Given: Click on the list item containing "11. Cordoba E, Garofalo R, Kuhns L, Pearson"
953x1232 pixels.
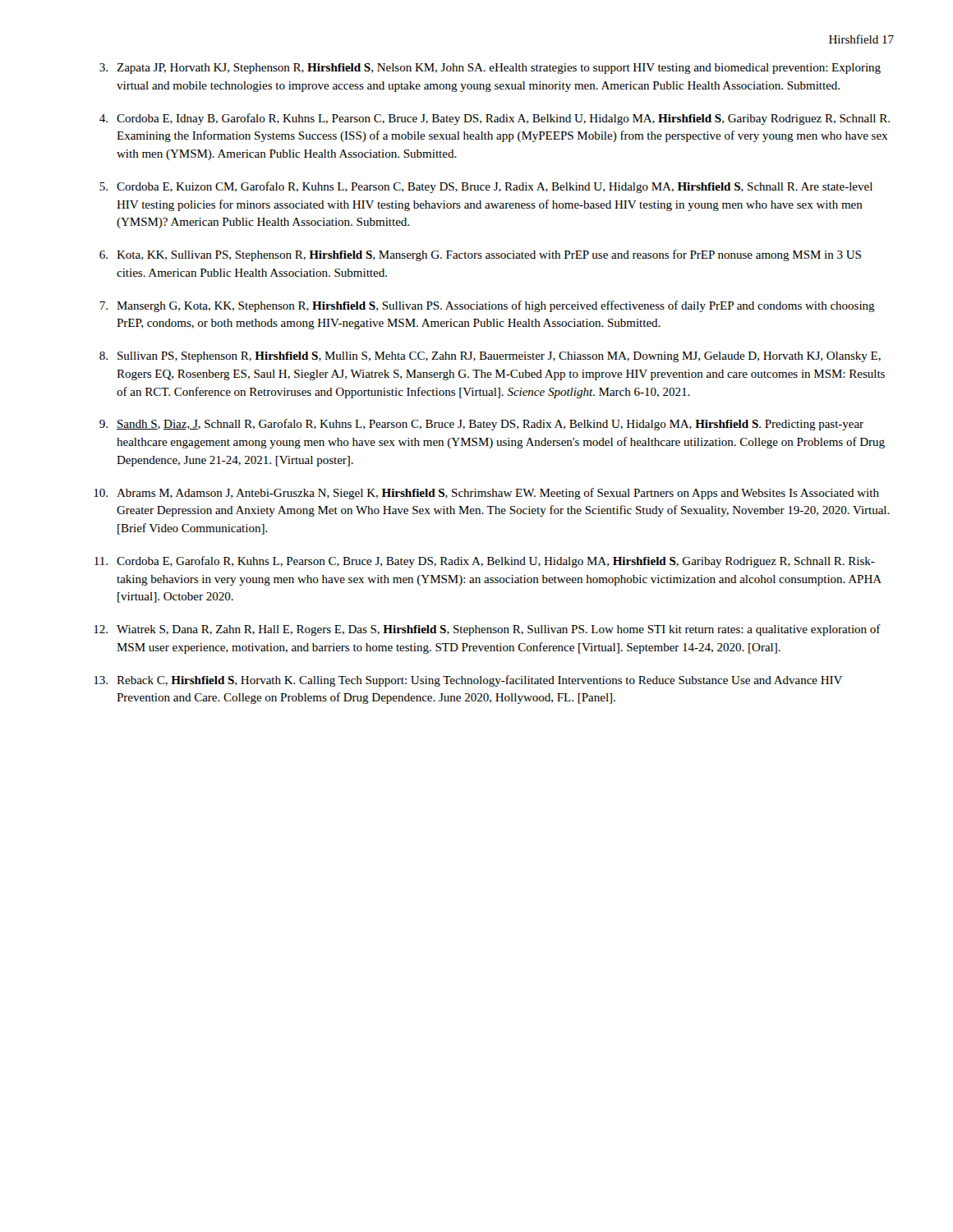Looking at the screenshot, I should (x=484, y=579).
